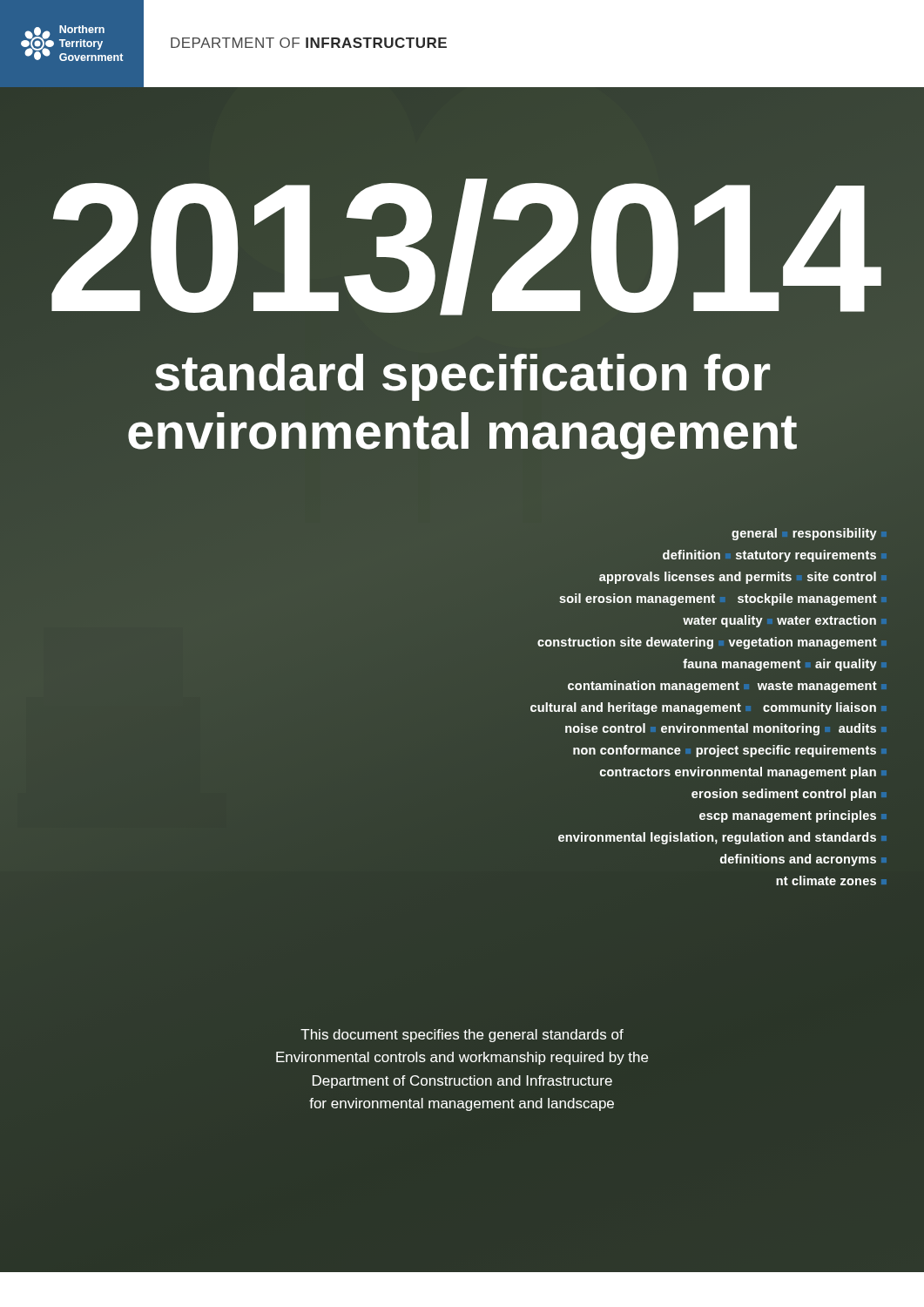
Task: Locate the list item containing "cultural and heritage management"
Action: (x=709, y=707)
